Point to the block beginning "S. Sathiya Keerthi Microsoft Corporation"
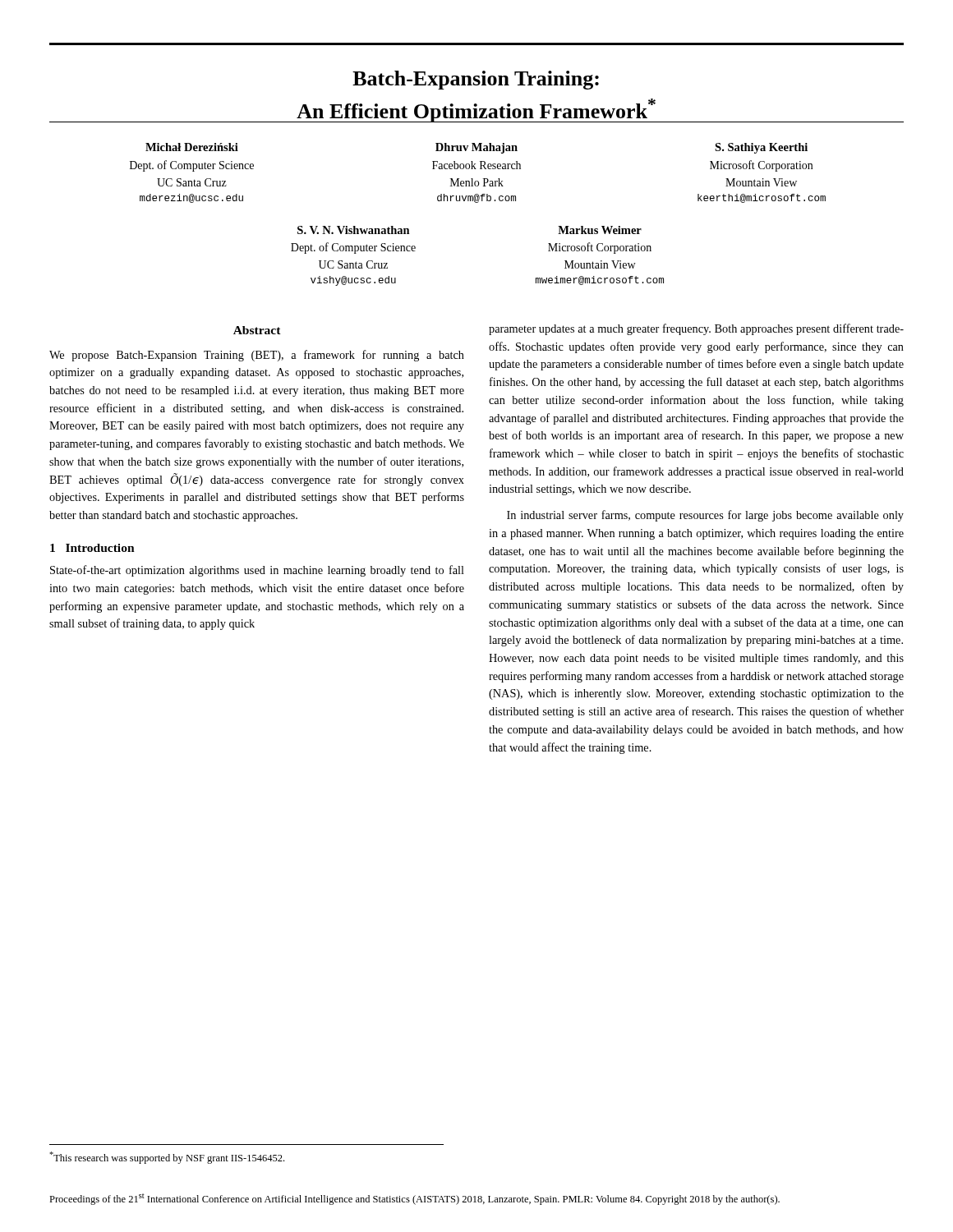Viewport: 953px width, 1232px height. (761, 173)
